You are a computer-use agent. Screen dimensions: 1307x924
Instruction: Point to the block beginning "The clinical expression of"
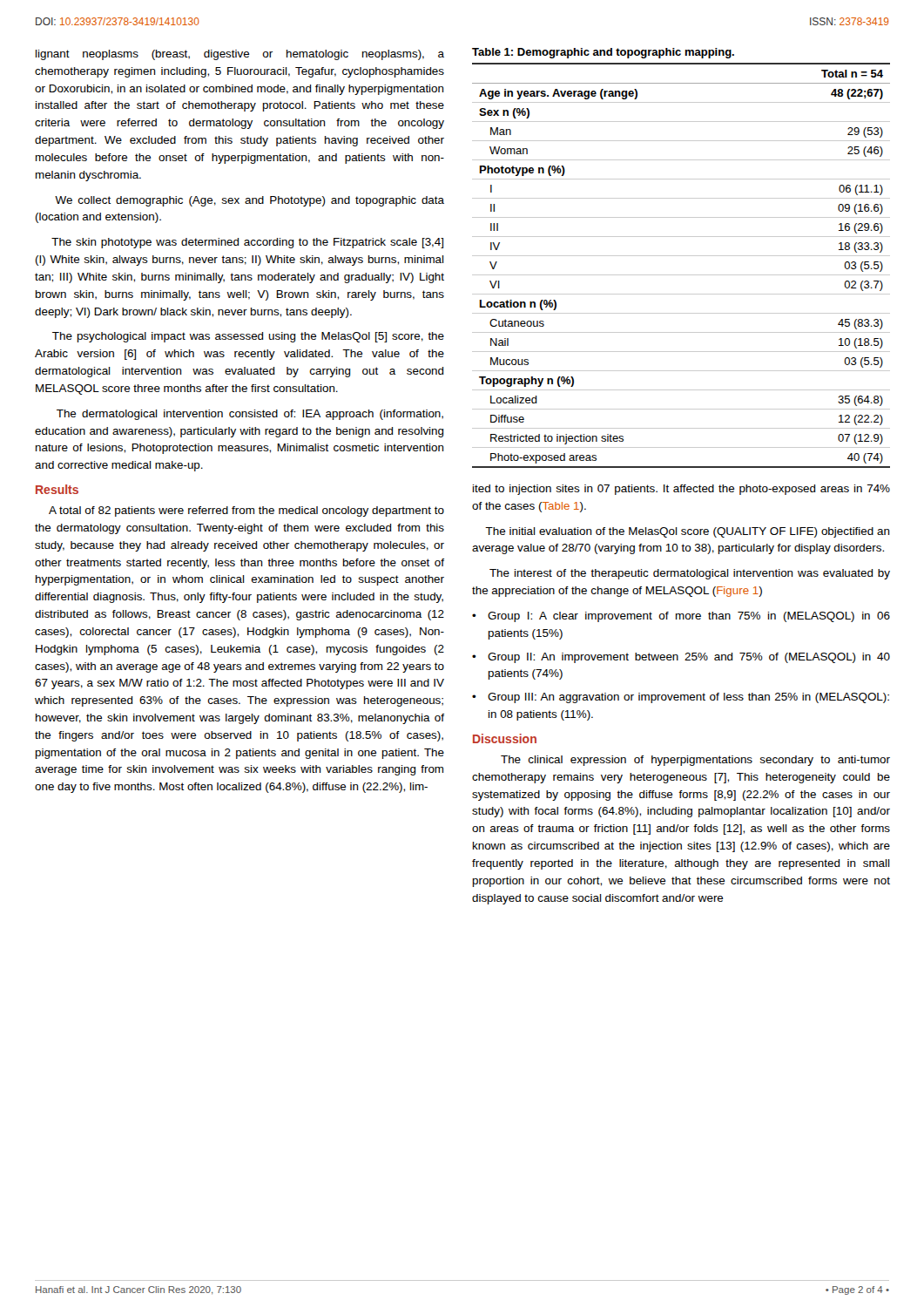tap(681, 828)
